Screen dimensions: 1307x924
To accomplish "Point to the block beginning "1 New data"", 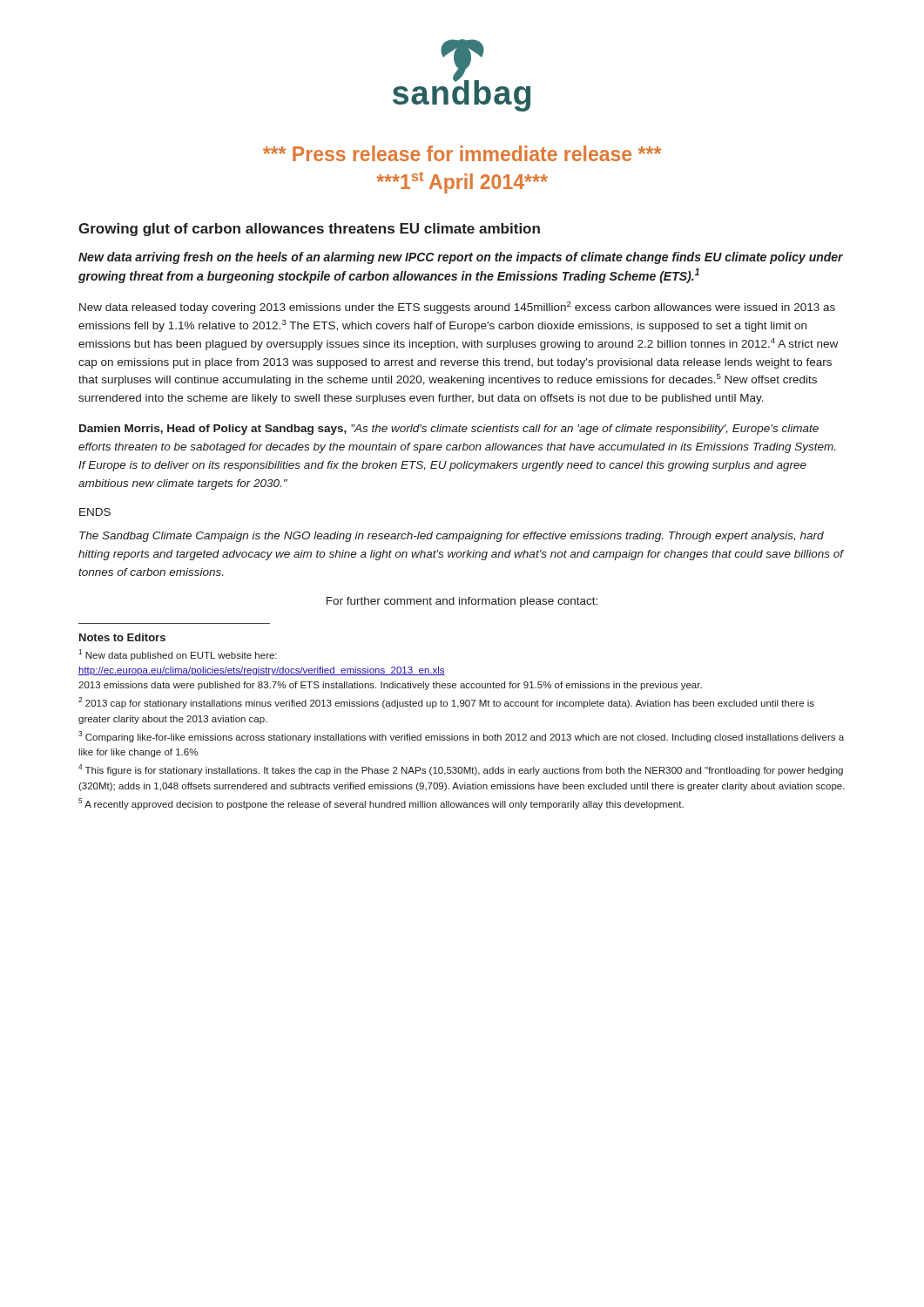I will point(178,655).
